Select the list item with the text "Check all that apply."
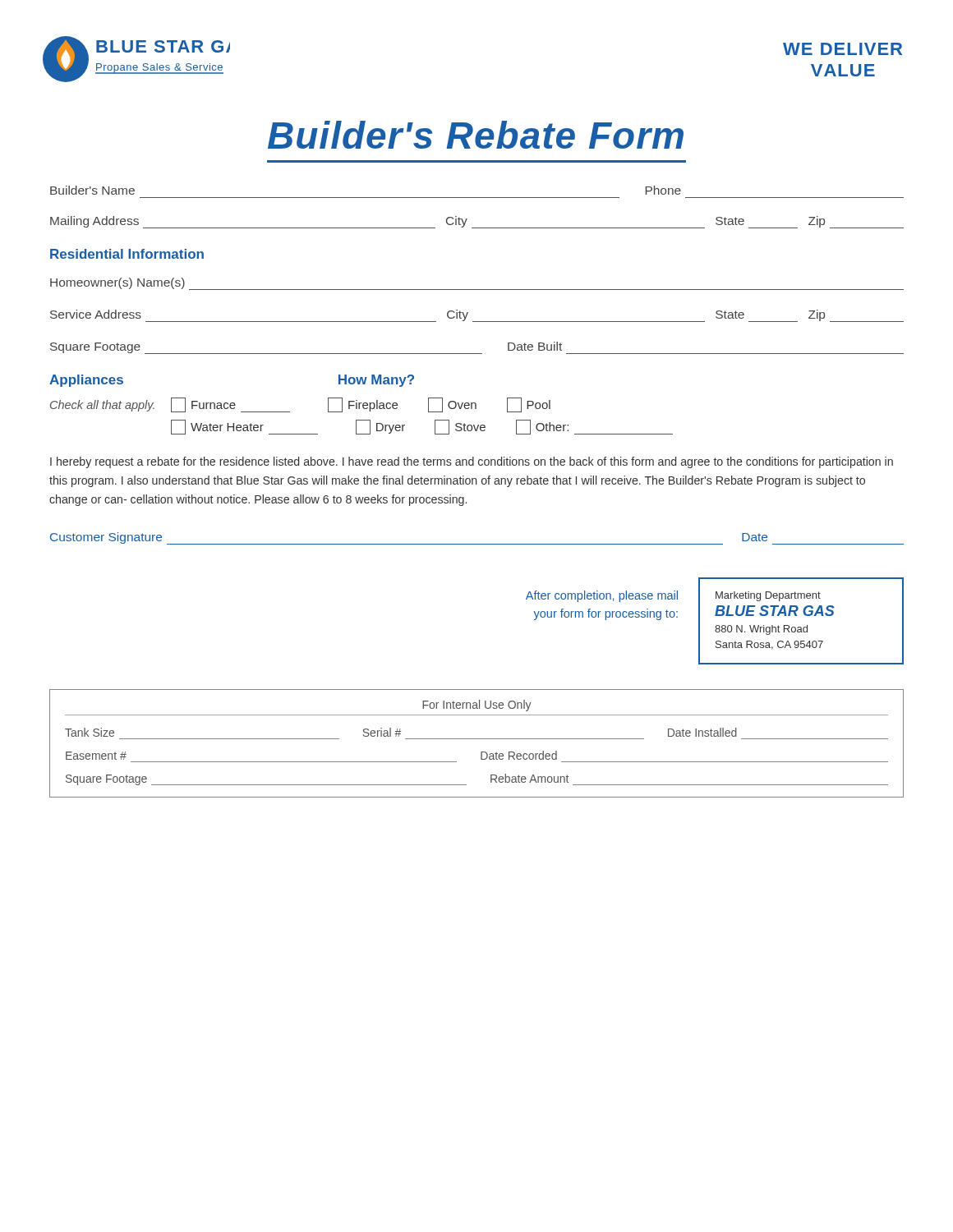 pos(106,405)
